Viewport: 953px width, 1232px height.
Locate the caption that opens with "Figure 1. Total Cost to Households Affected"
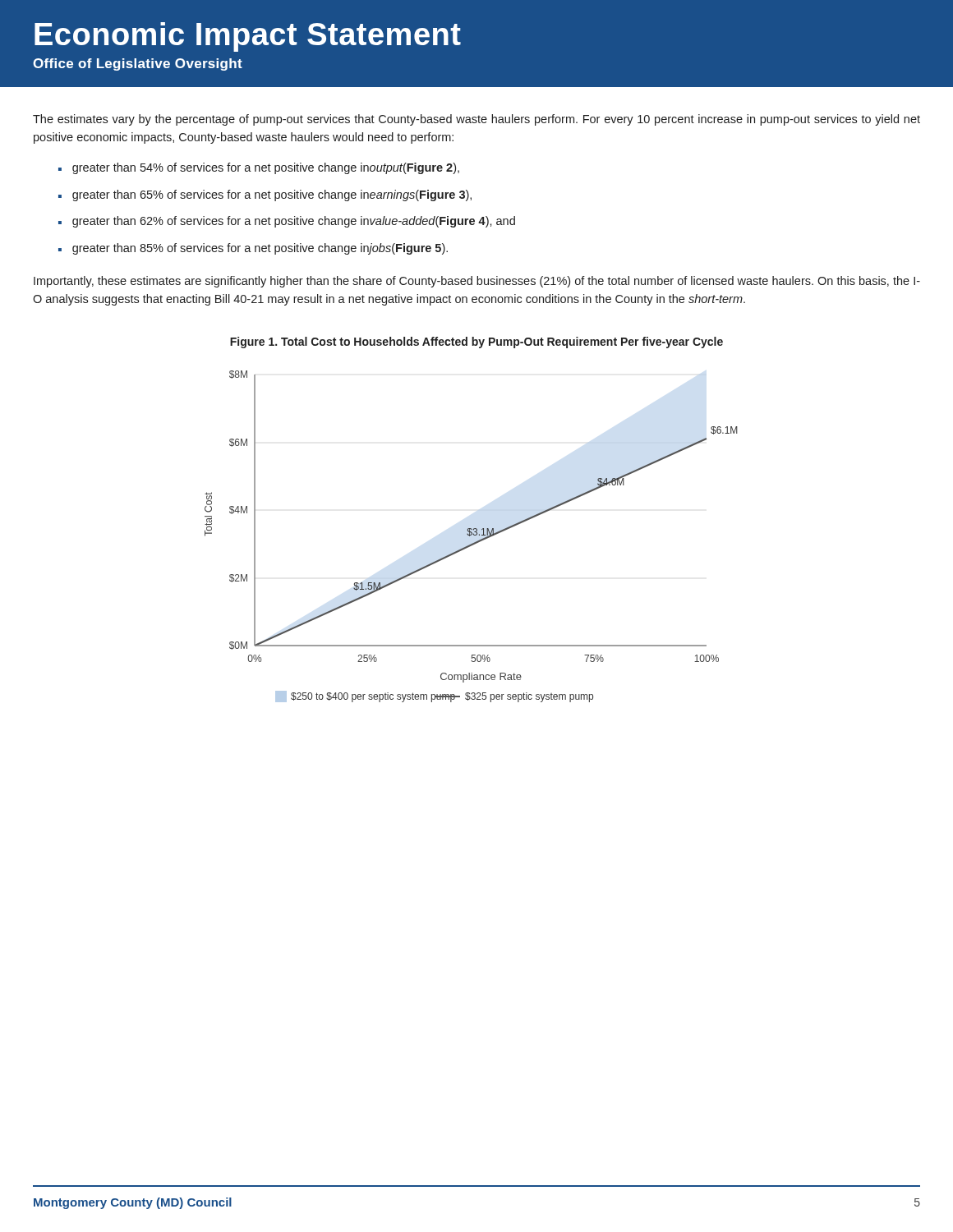[476, 342]
